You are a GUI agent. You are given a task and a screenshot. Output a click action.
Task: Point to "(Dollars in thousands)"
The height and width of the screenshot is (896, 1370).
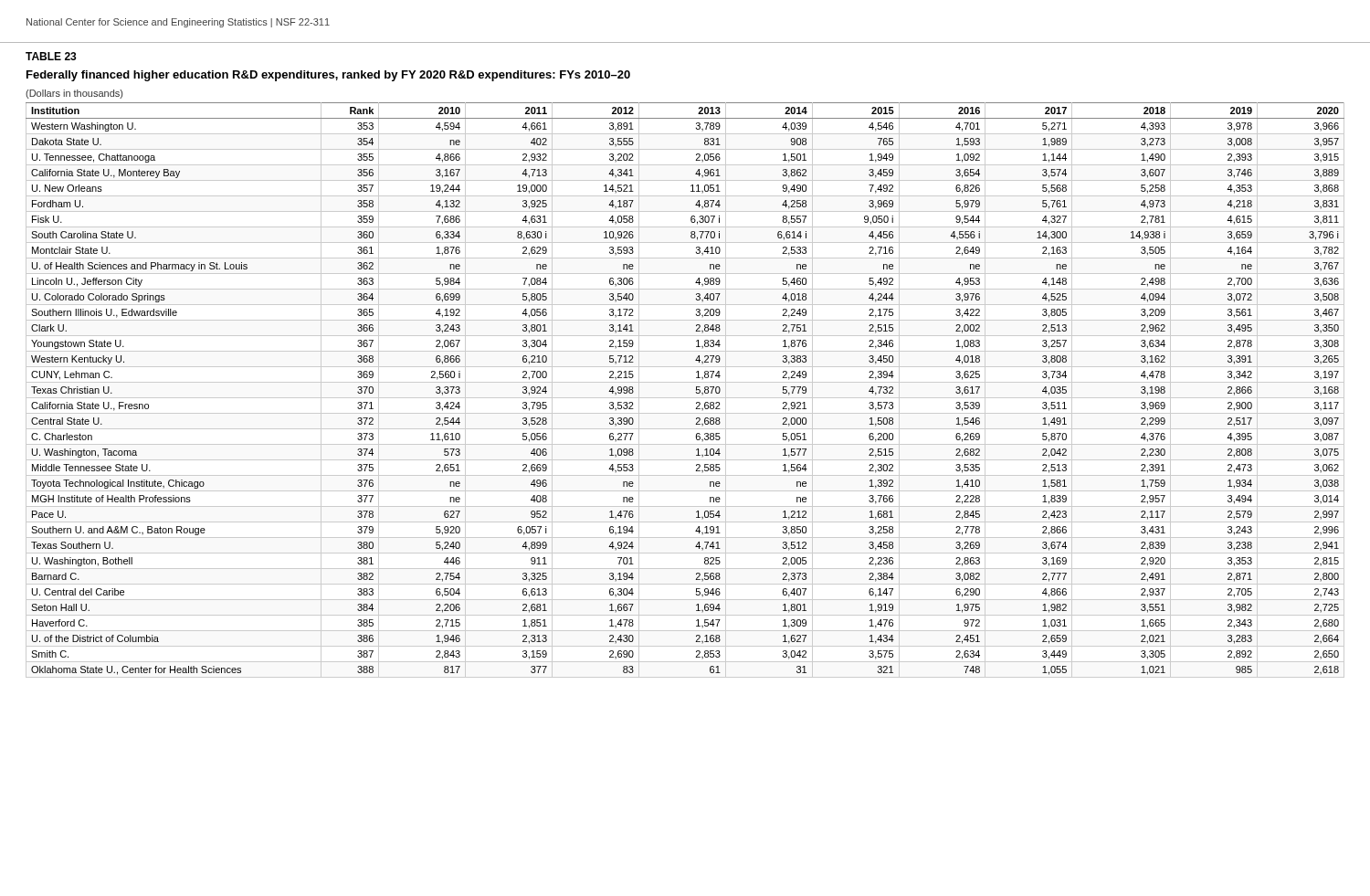point(74,93)
